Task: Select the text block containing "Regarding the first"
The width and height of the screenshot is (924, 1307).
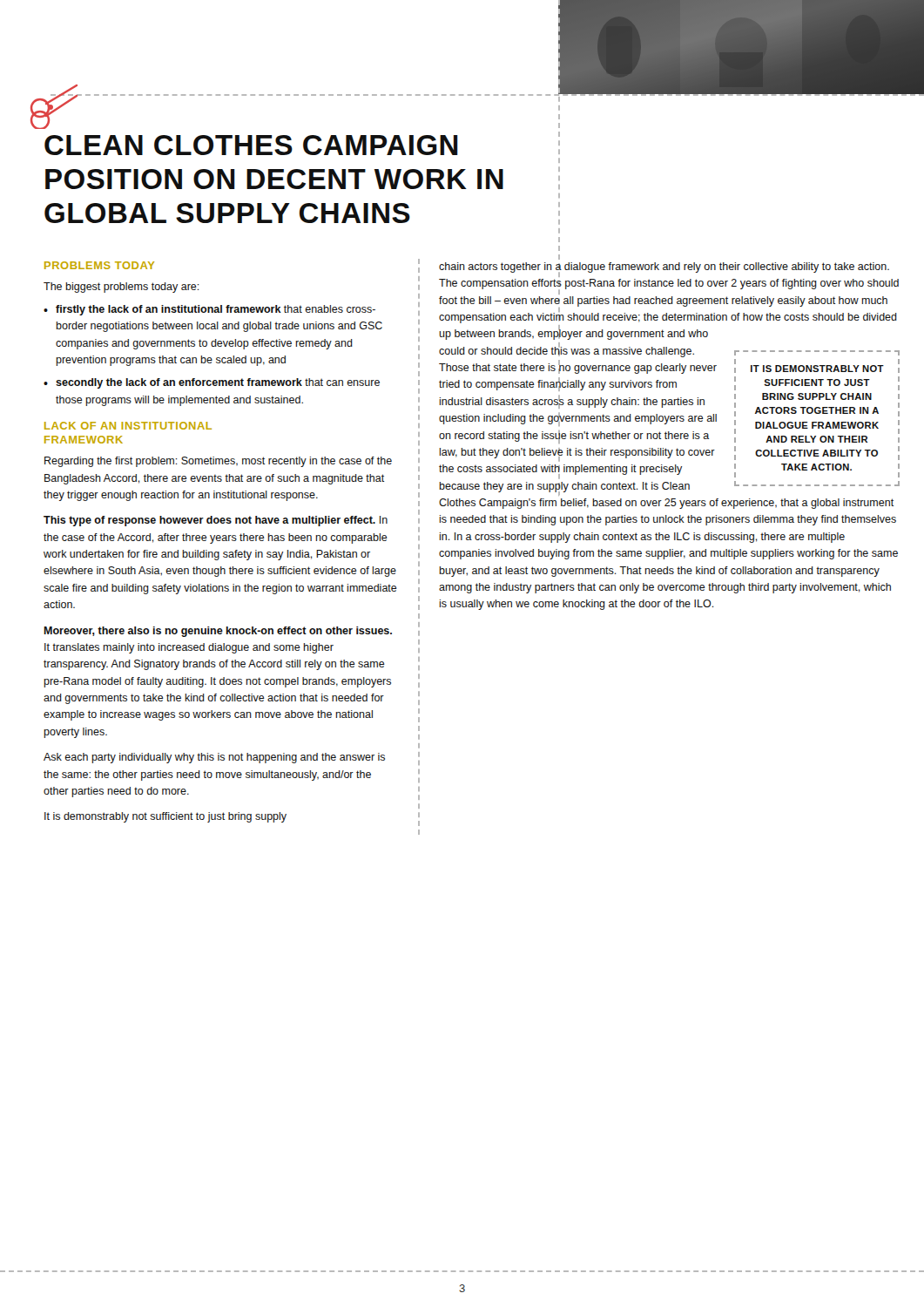Action: pyautogui.click(x=218, y=478)
